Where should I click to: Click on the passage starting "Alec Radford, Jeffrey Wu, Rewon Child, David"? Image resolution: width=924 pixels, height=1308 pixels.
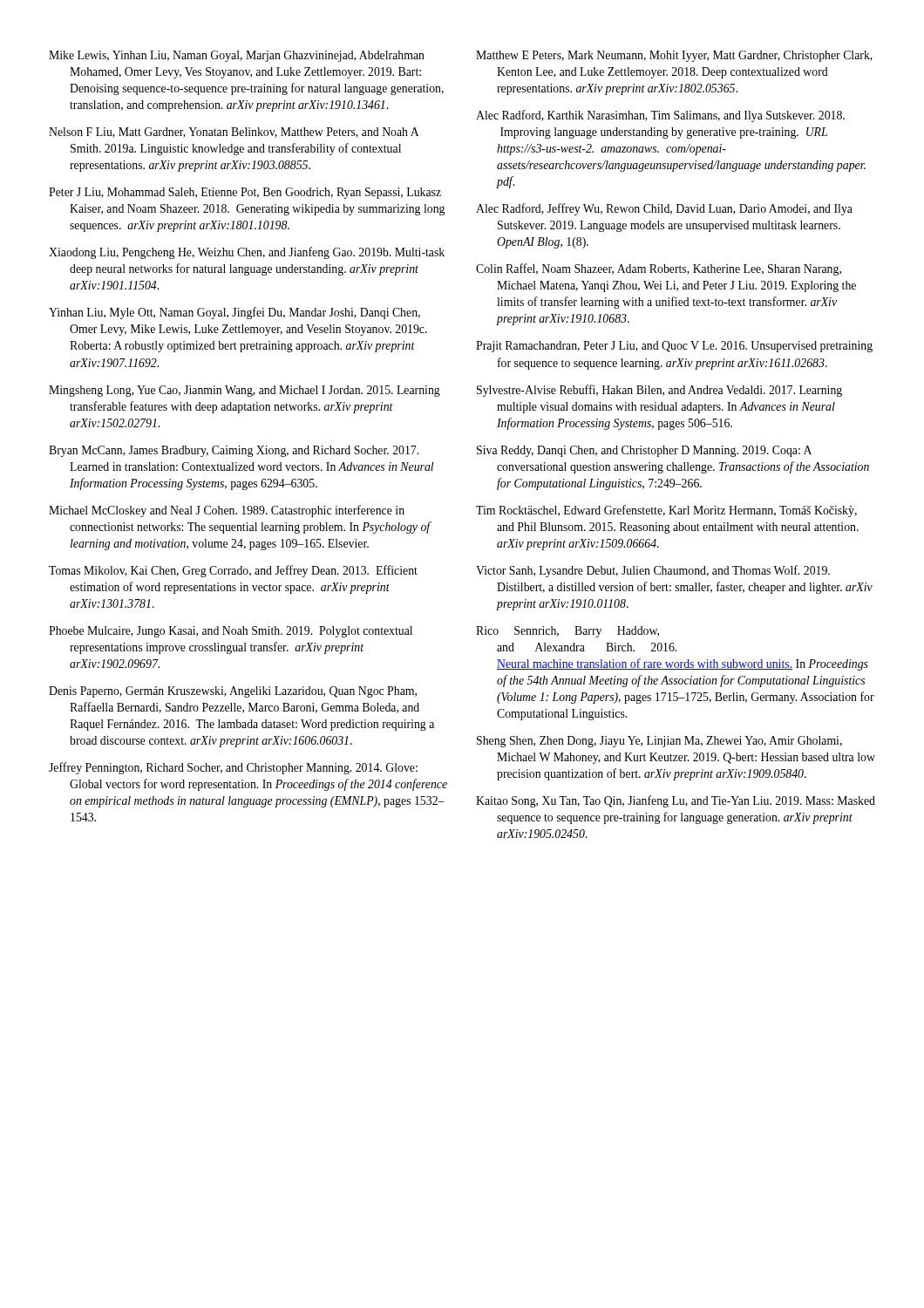point(664,226)
